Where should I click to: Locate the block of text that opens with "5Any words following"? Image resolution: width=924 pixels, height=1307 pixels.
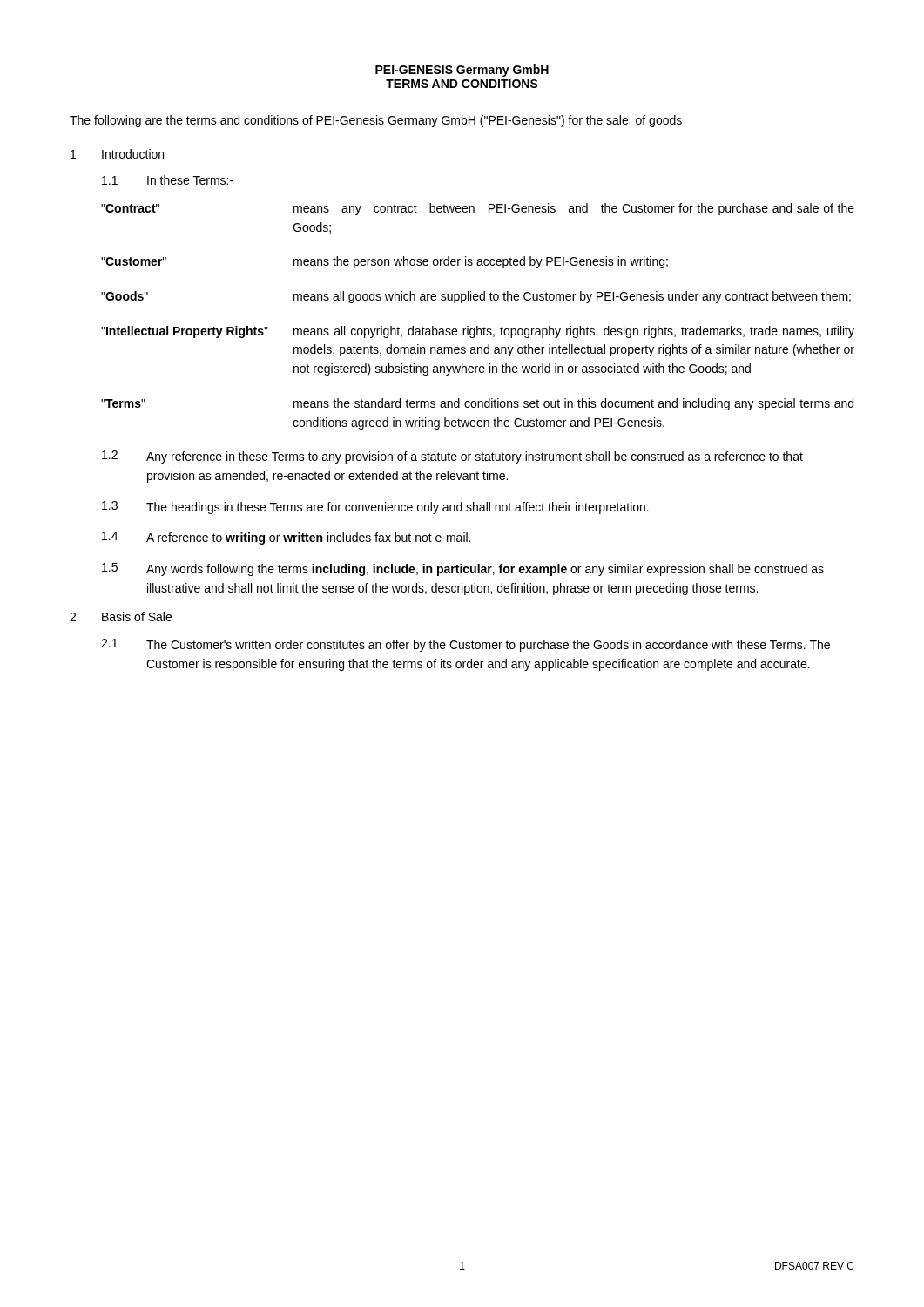click(x=476, y=579)
